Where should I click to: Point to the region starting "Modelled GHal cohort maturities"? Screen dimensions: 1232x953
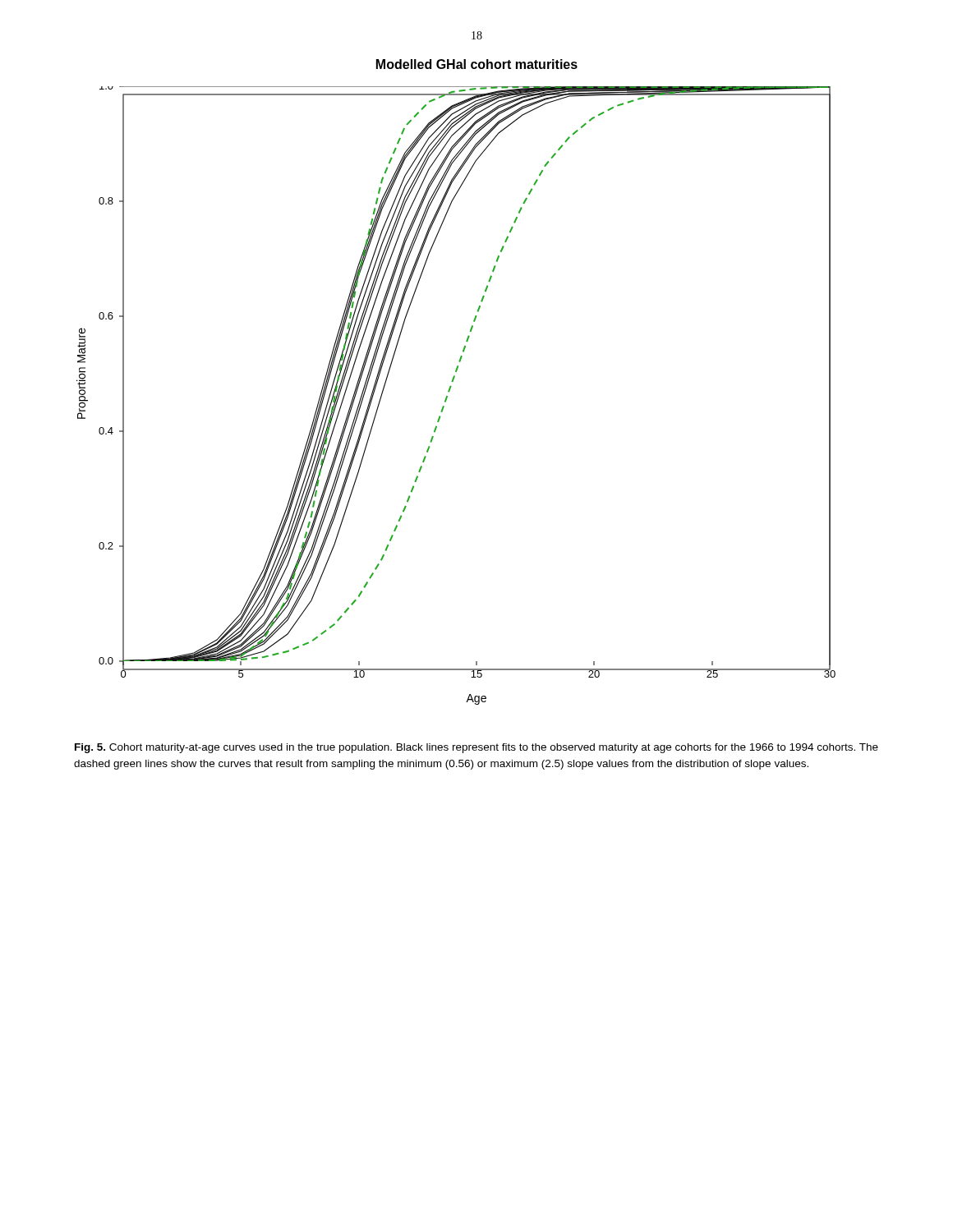(x=476, y=64)
